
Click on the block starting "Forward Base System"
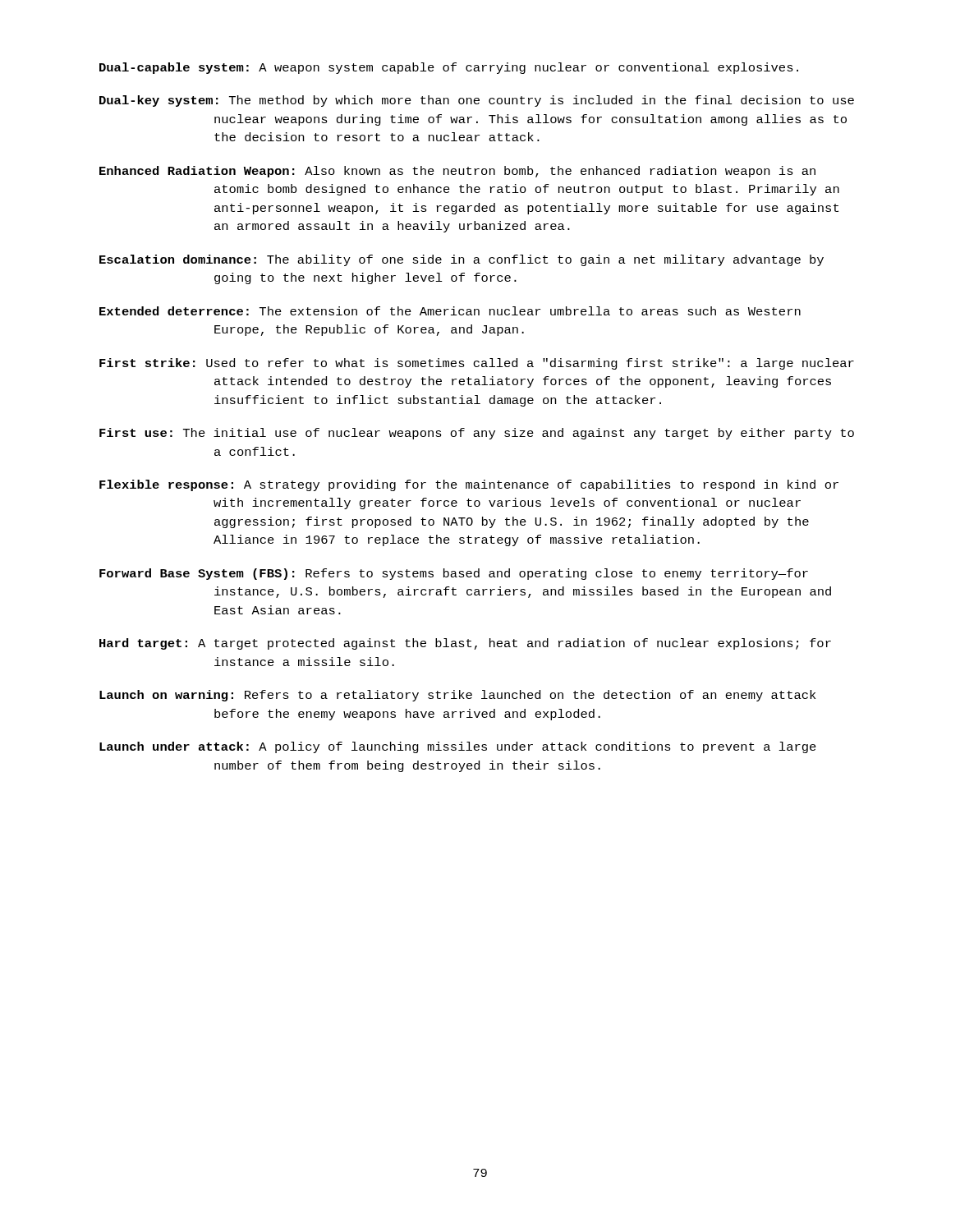tap(480, 593)
